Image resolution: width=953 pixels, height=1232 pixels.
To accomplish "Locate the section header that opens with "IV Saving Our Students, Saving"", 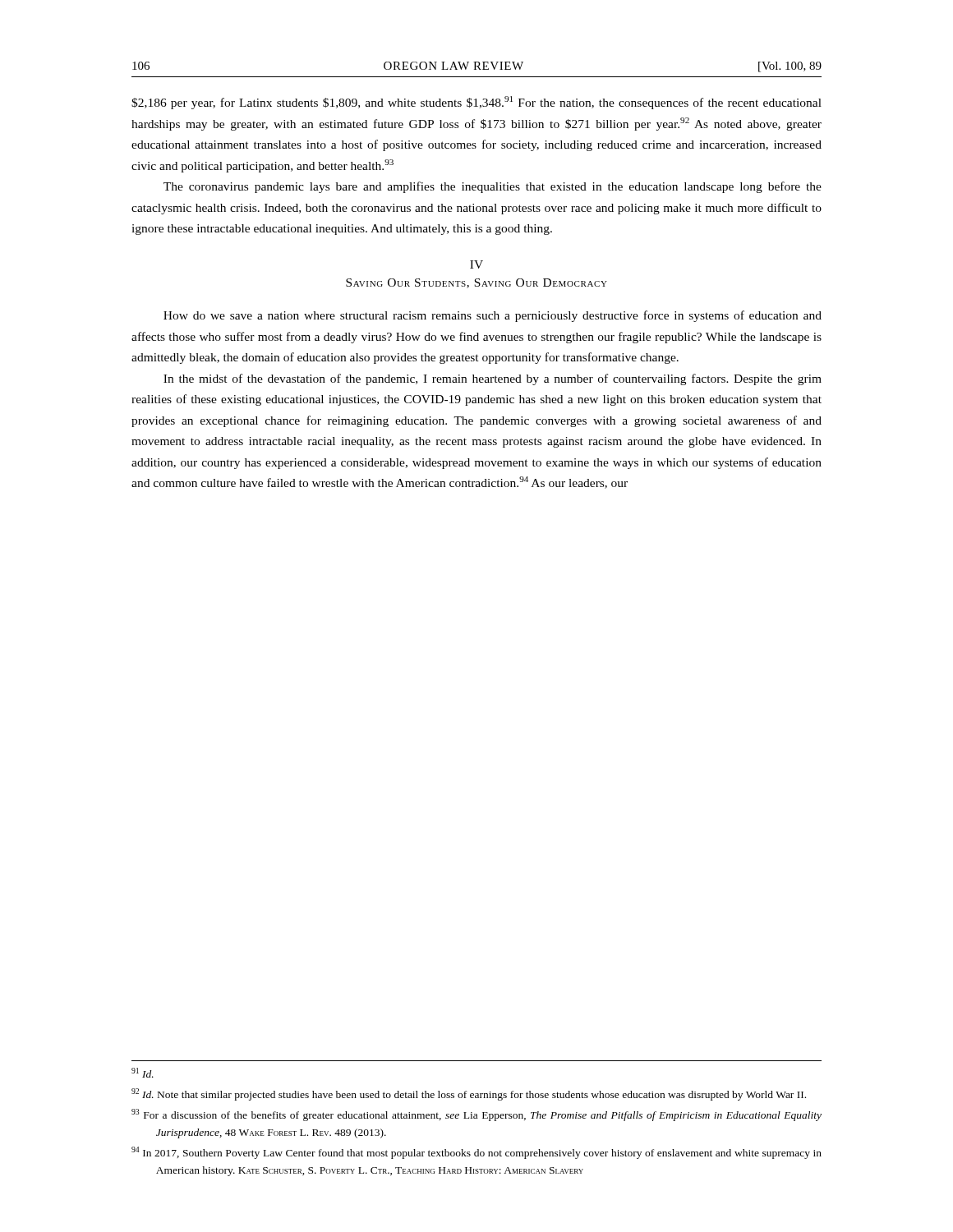I will tap(476, 273).
